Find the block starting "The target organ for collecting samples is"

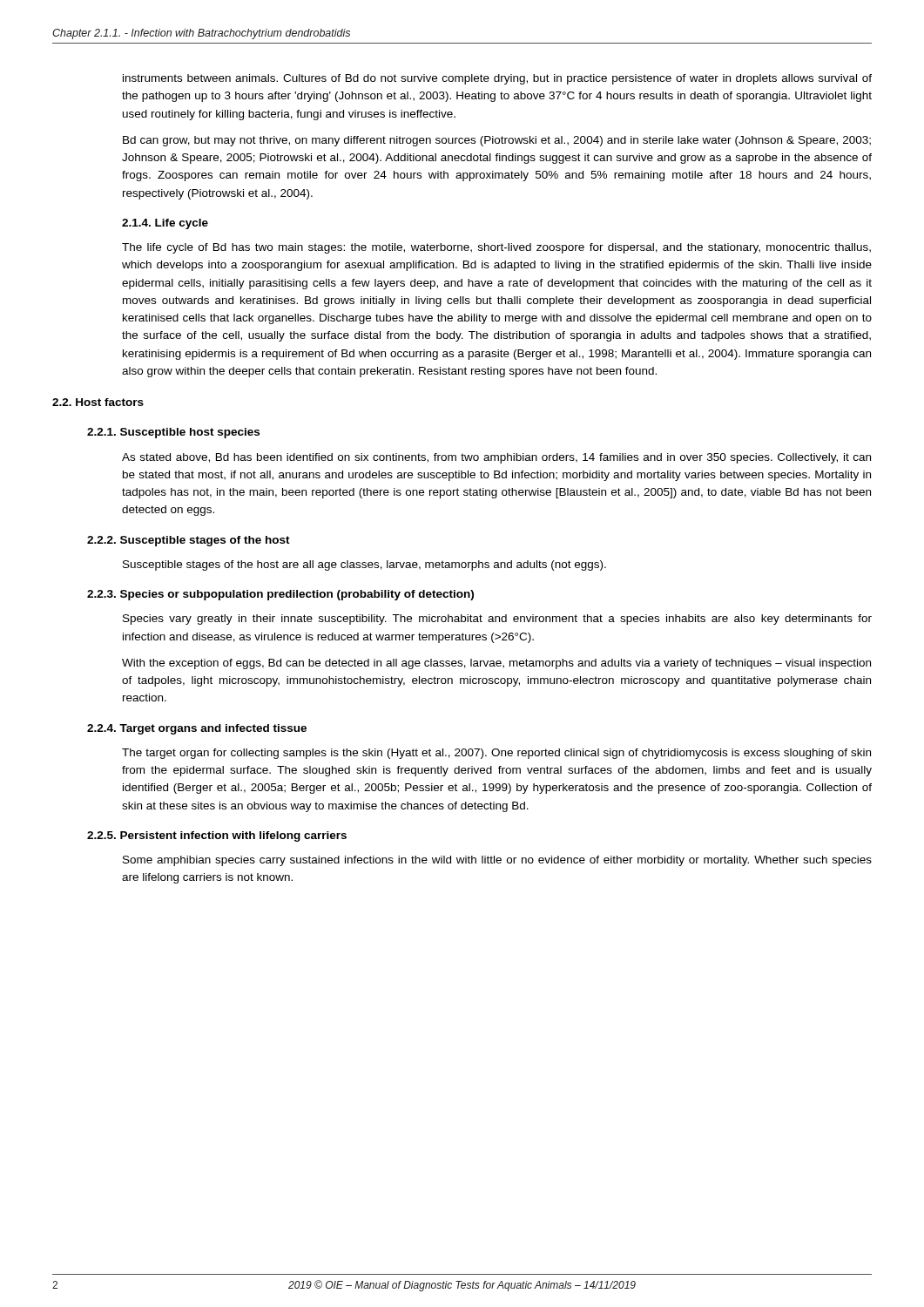click(497, 779)
